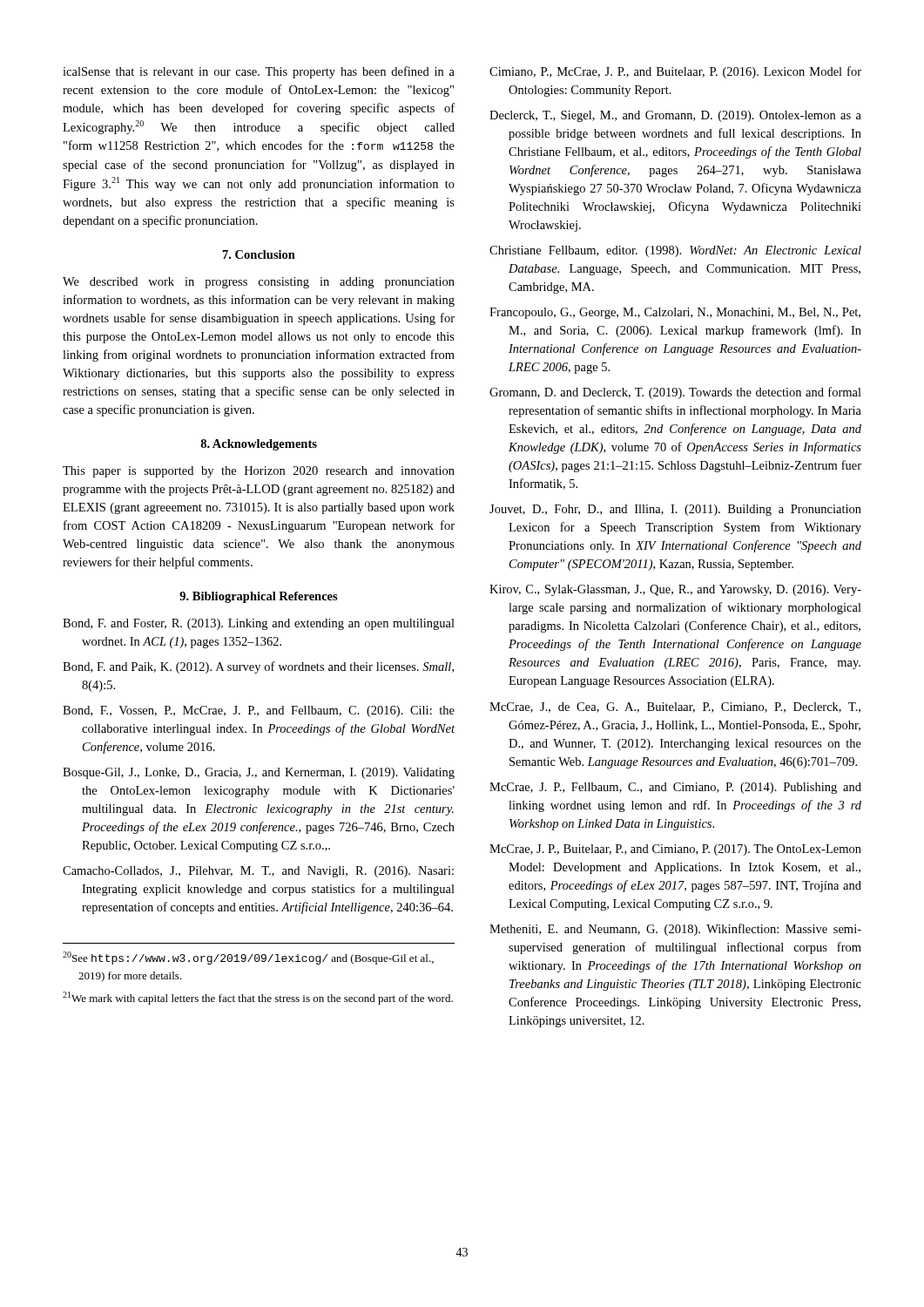Point to the block beginning "21We mark with capital letters the"

tap(258, 998)
